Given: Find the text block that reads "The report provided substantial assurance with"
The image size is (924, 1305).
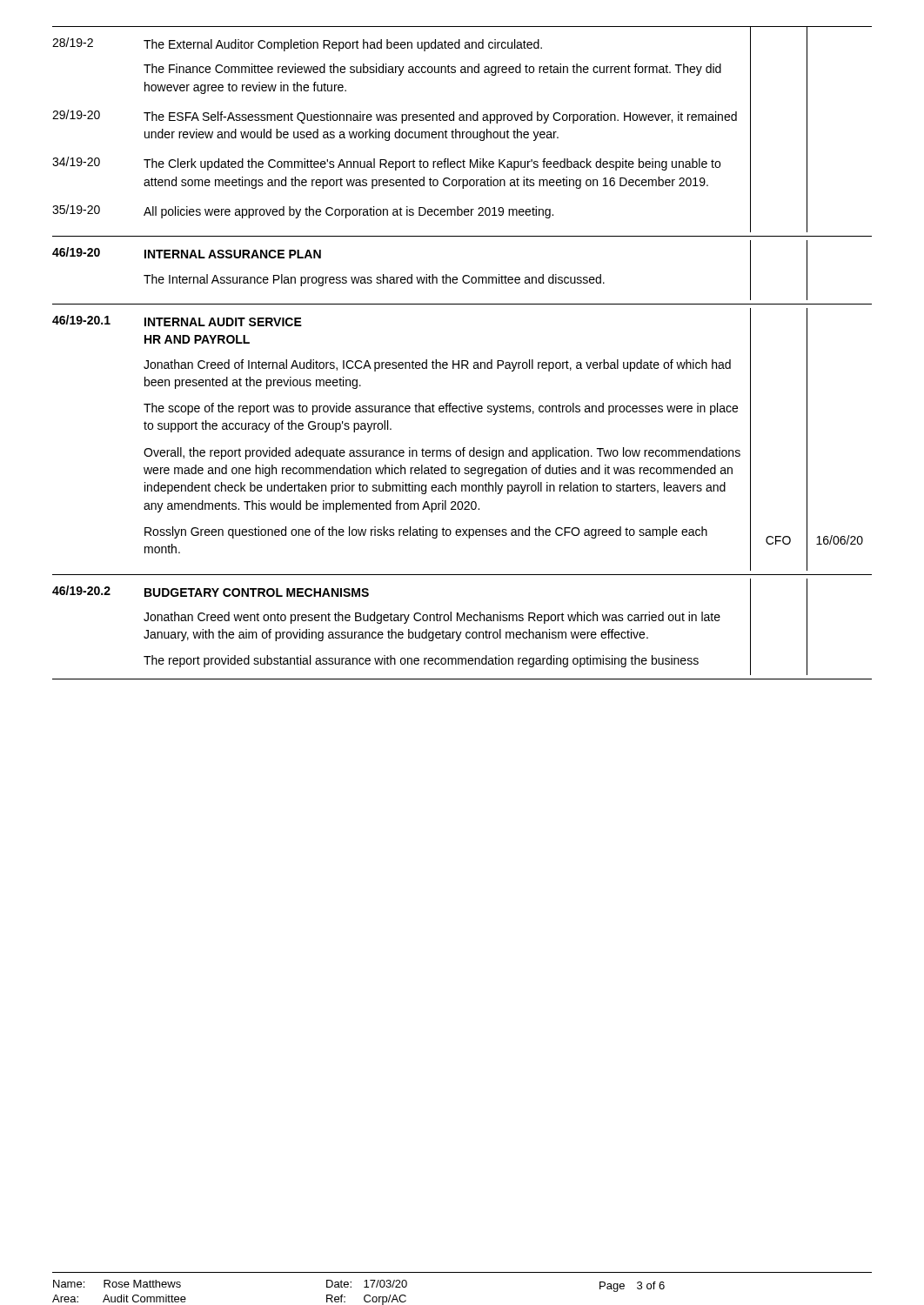Looking at the screenshot, I should click(462, 663).
